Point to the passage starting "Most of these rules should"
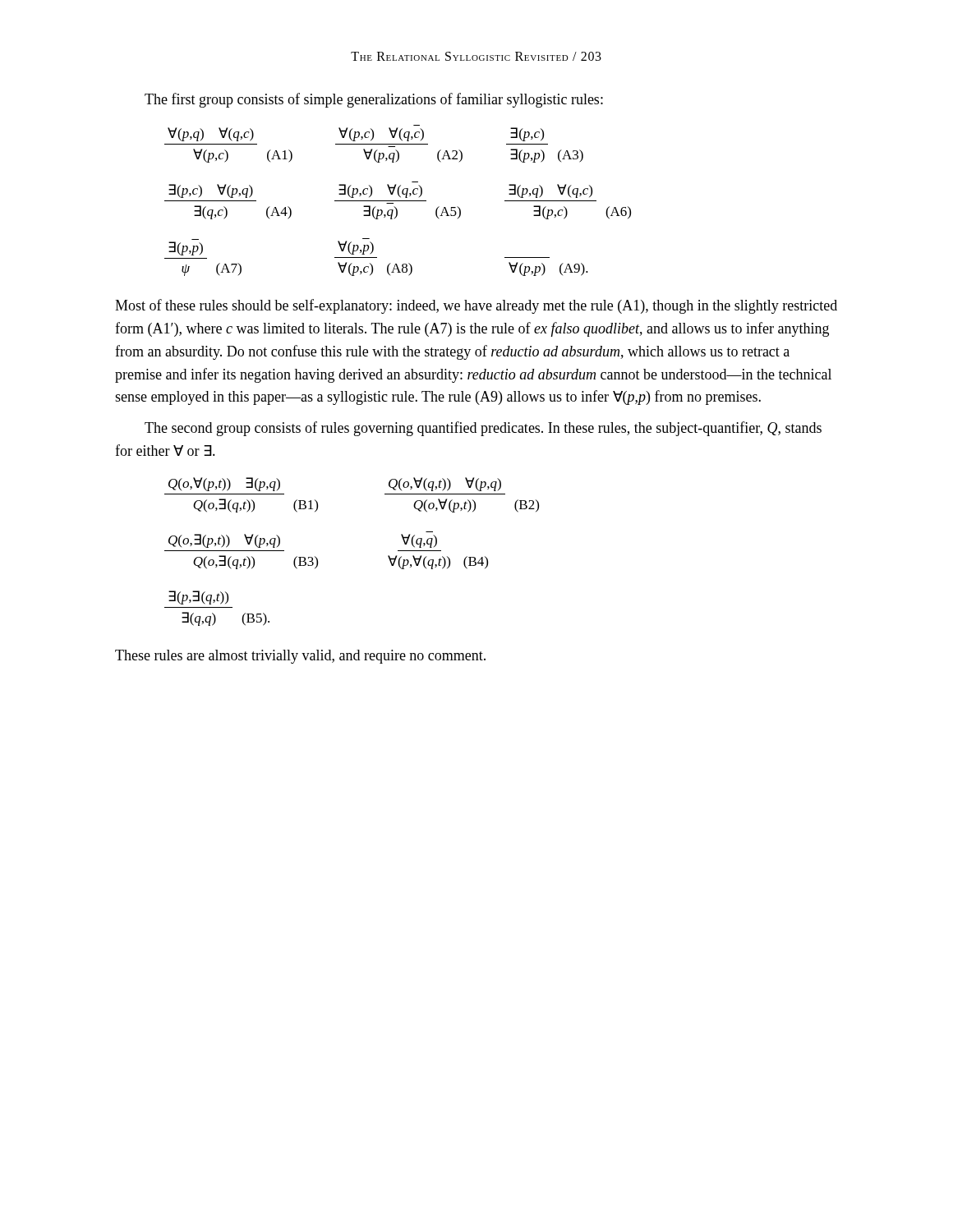Viewport: 953px width, 1232px height. point(476,351)
